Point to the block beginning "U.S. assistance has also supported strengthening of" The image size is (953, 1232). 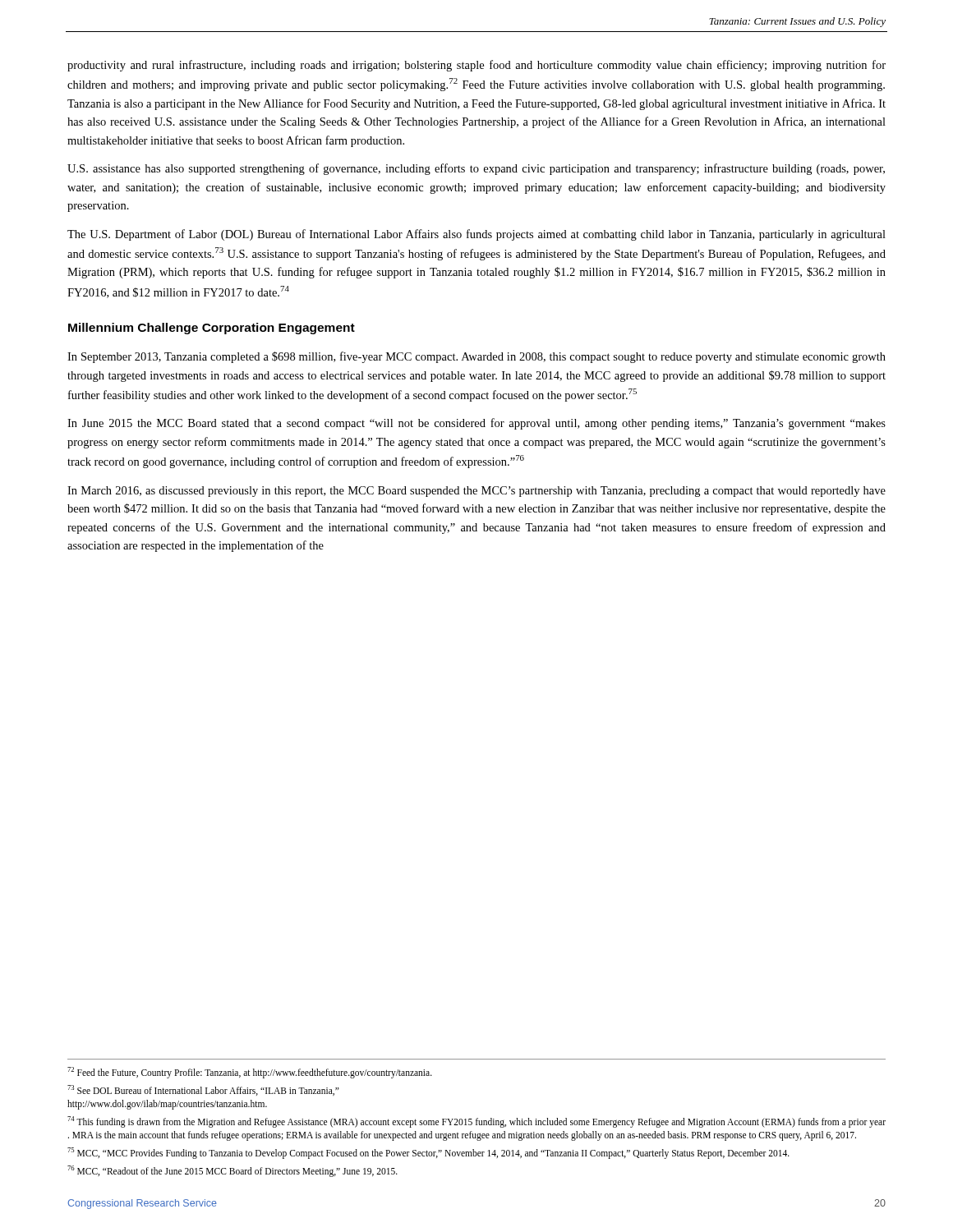476,187
